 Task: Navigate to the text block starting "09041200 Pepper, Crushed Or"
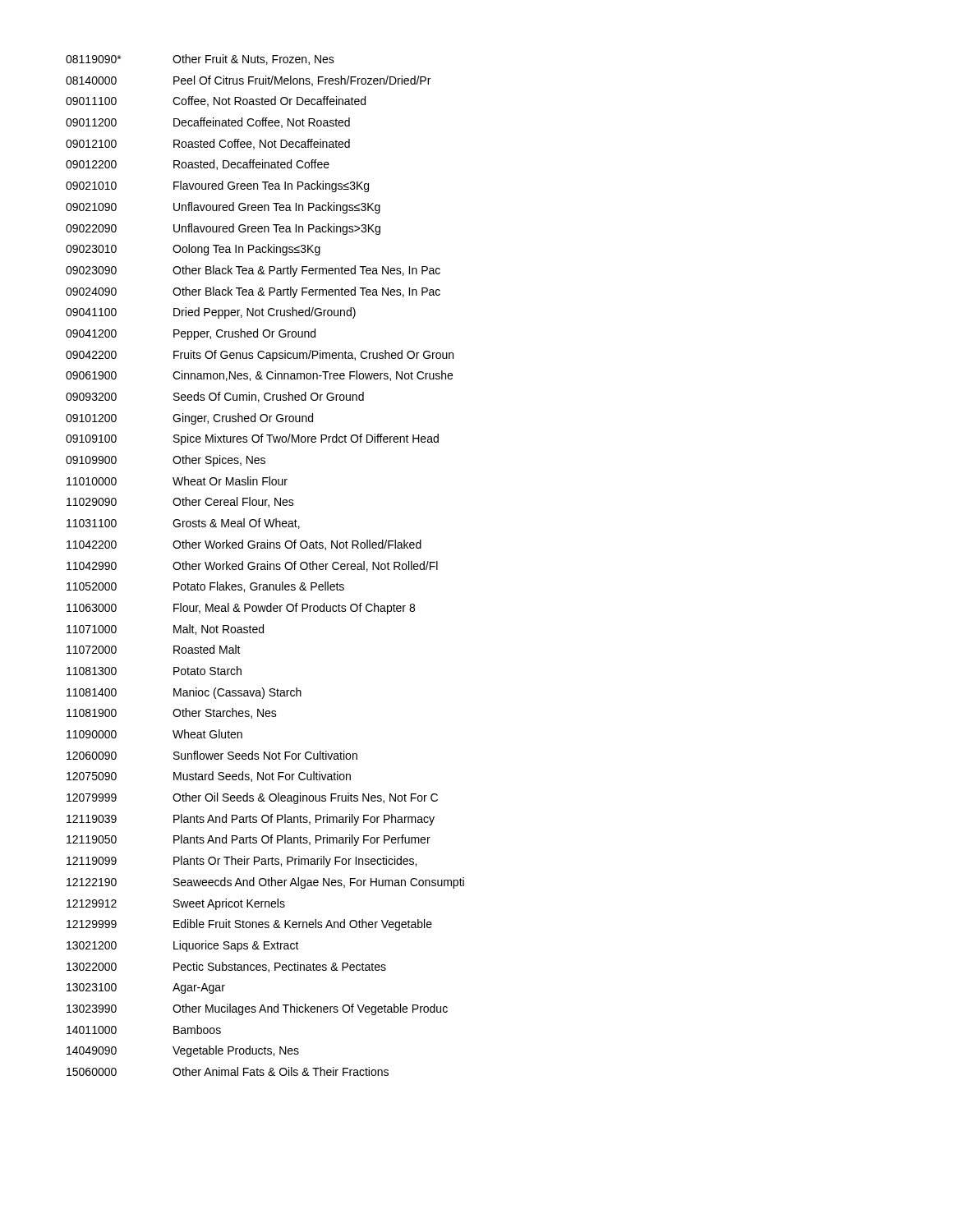(191, 334)
